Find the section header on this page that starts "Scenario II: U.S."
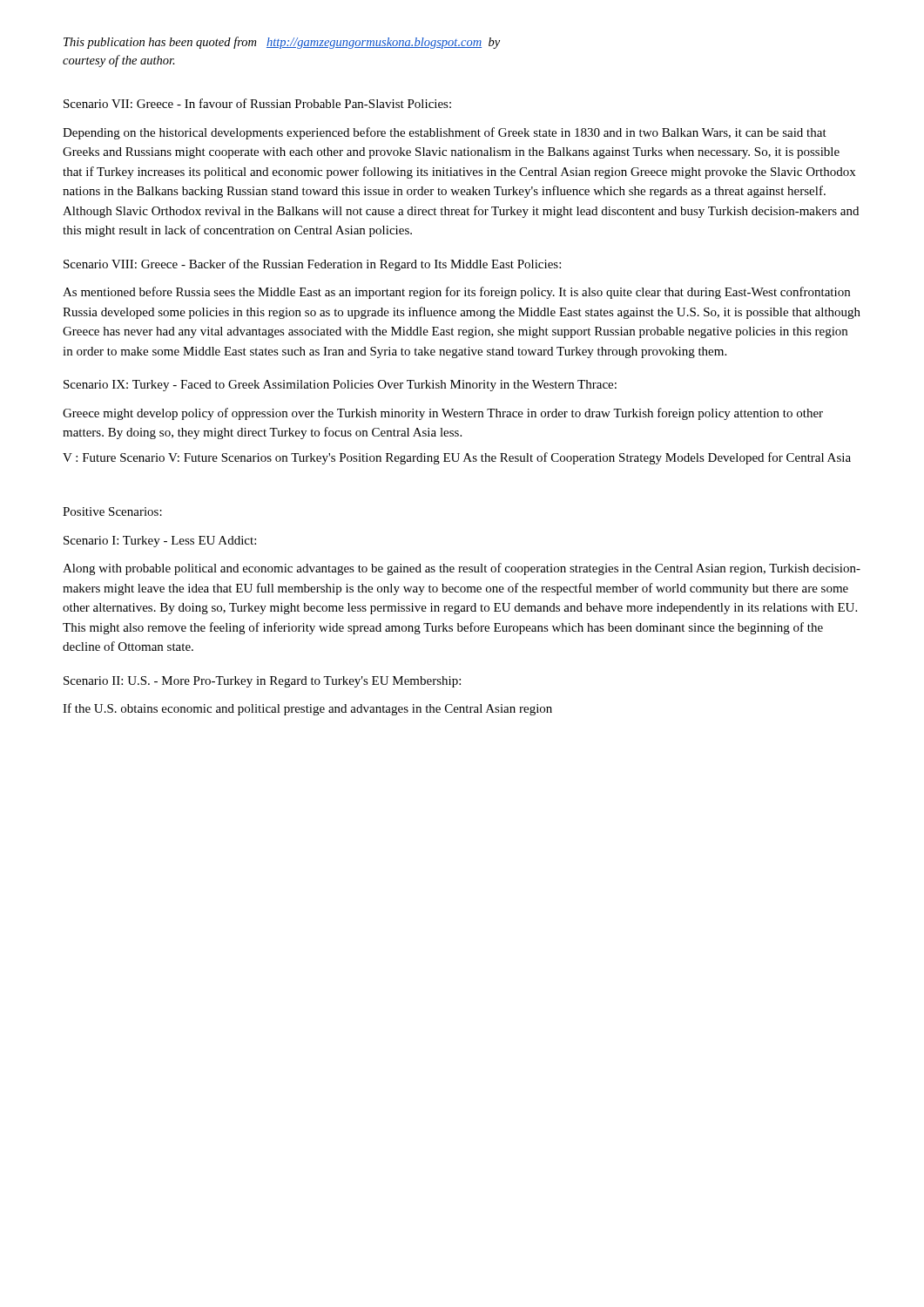Screen dimensions: 1307x924 262,680
